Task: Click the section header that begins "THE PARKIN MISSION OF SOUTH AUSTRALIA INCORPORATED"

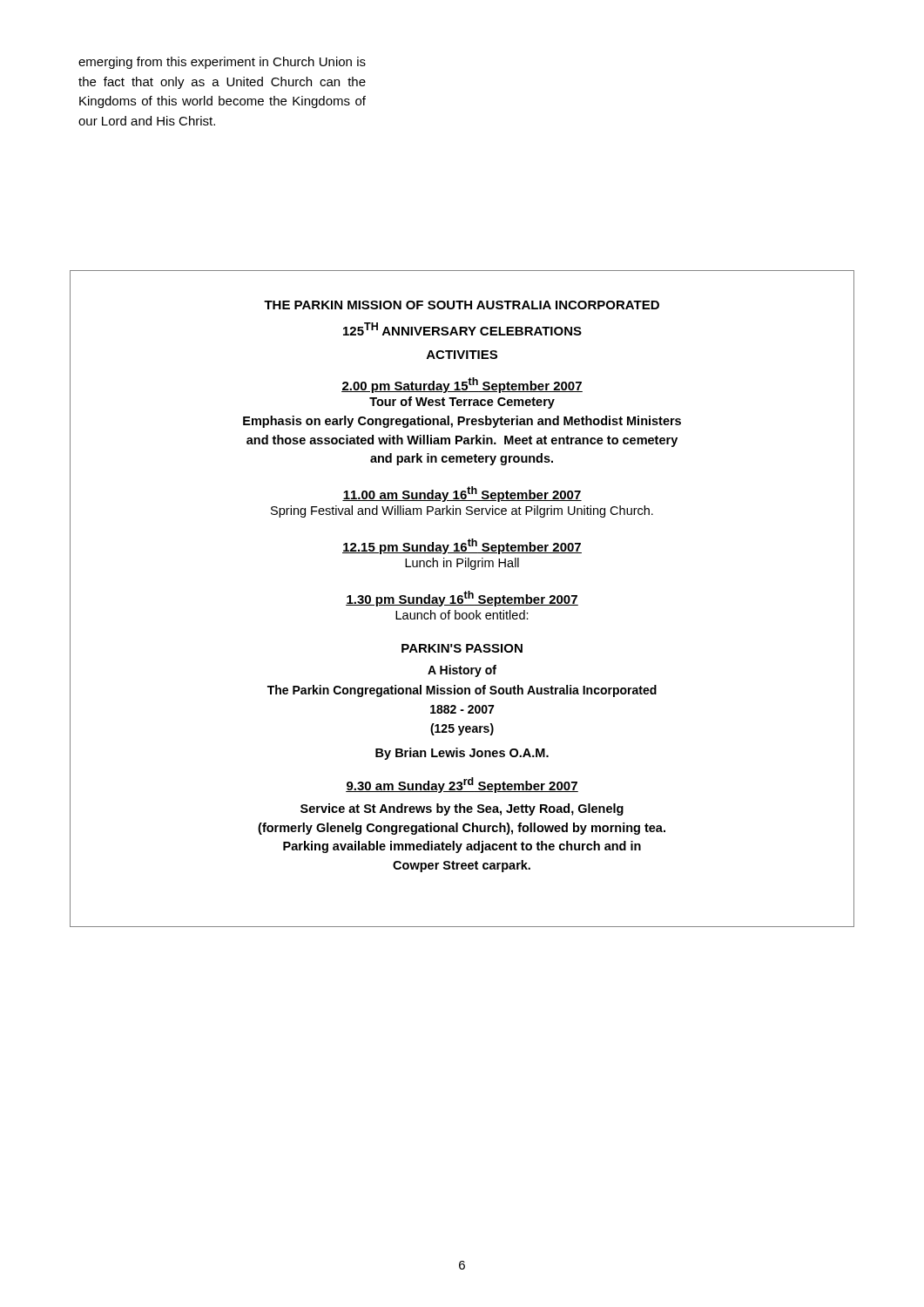Action: coord(462,586)
